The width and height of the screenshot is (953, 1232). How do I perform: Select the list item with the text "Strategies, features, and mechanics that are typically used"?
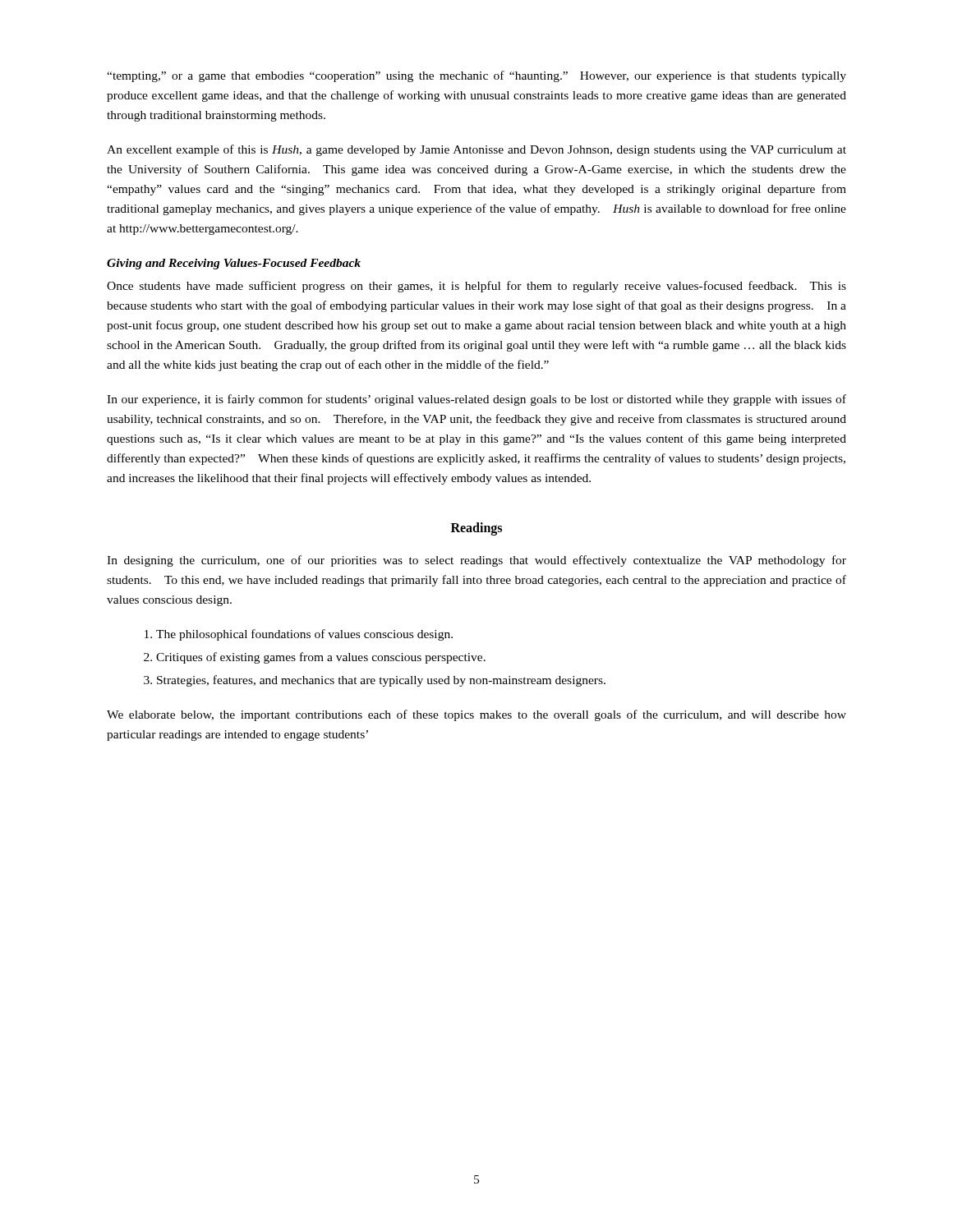click(381, 680)
